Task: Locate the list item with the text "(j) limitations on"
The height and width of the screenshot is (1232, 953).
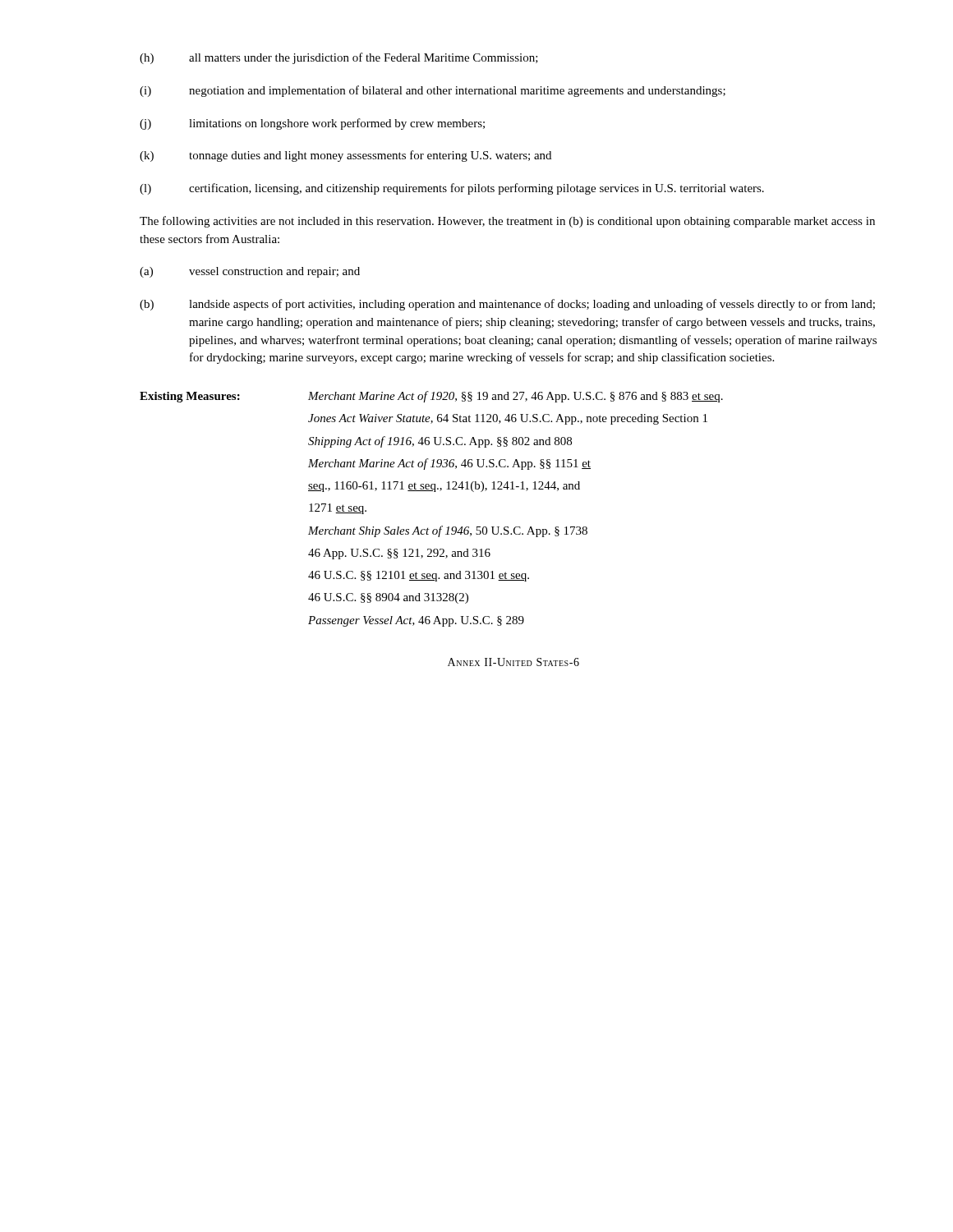Action: coord(312,124)
